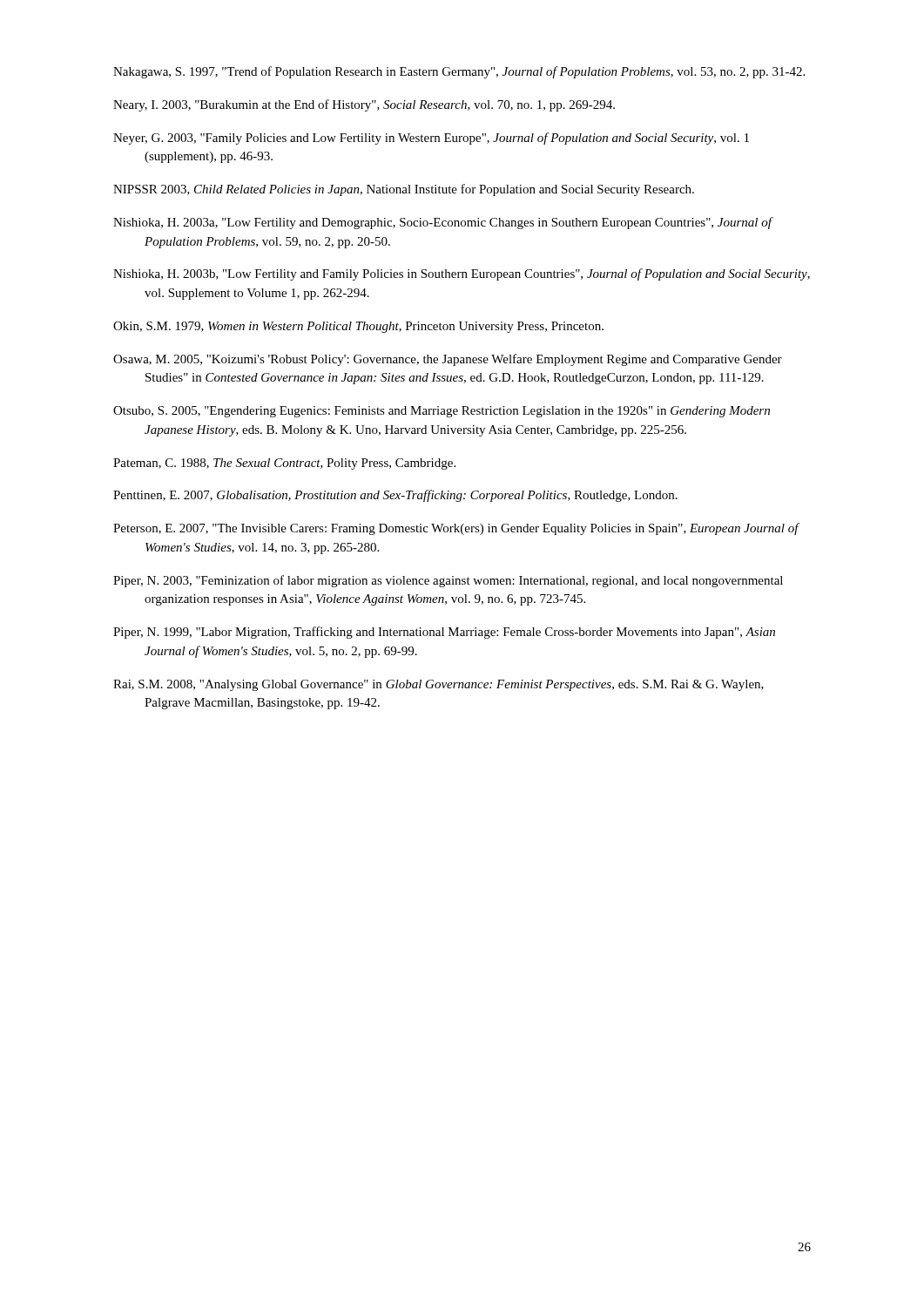Navigate to the region starting "Pateman, C. 1988,"
This screenshot has height=1307, width=924.
[x=285, y=462]
